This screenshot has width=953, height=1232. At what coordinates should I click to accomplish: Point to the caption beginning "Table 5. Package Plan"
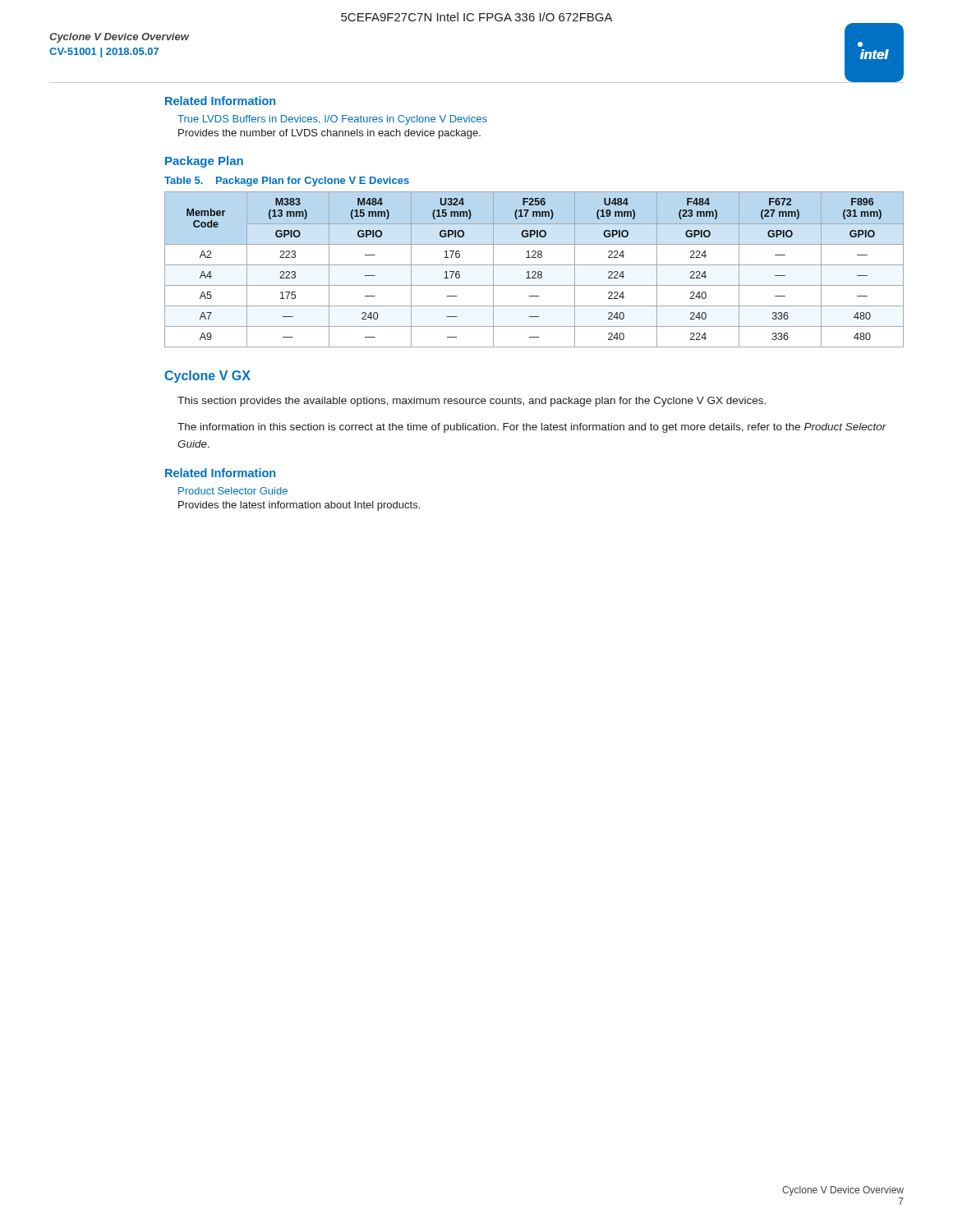pos(287,180)
